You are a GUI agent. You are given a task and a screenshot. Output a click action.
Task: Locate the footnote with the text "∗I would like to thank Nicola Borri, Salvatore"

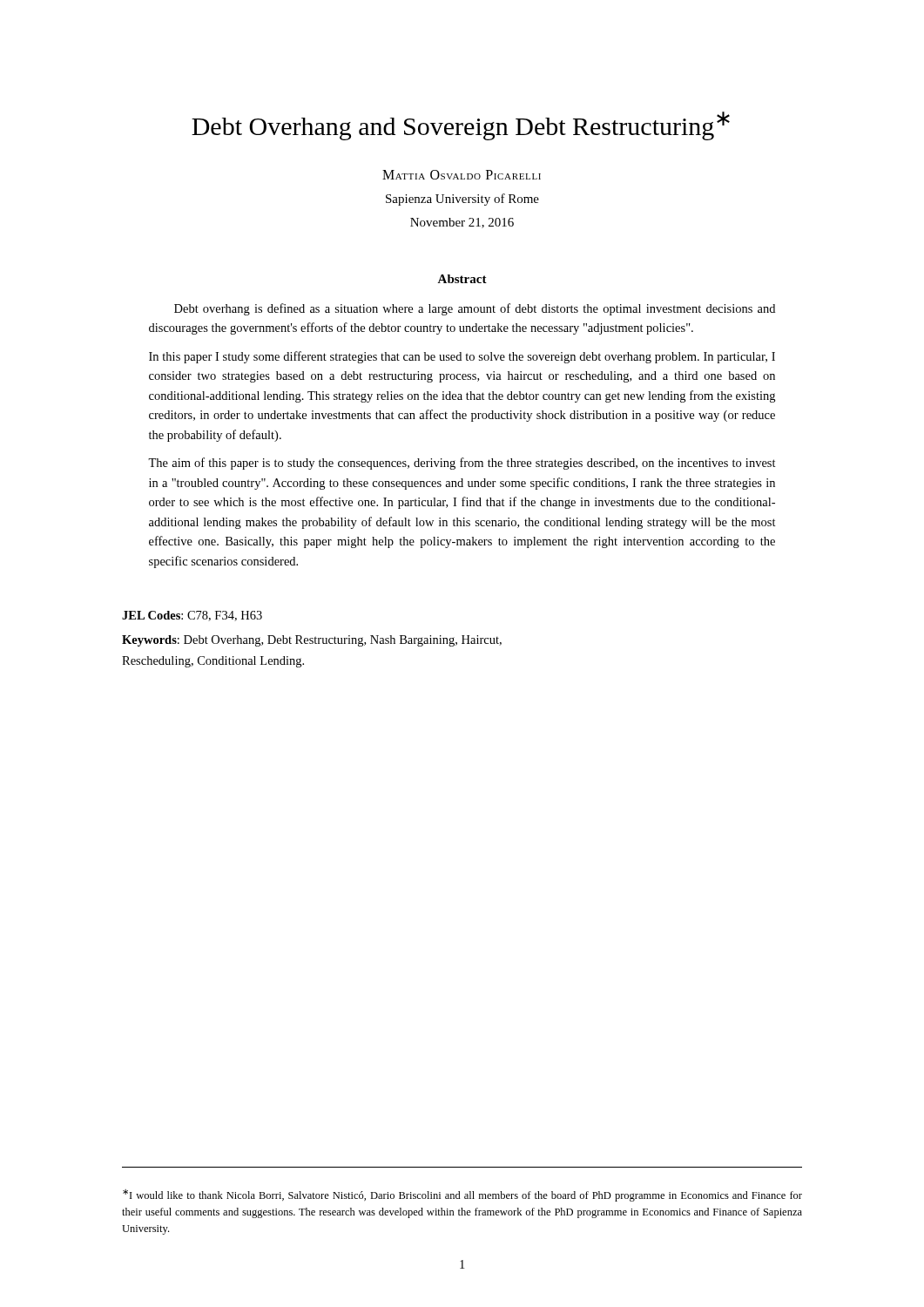[462, 1211]
